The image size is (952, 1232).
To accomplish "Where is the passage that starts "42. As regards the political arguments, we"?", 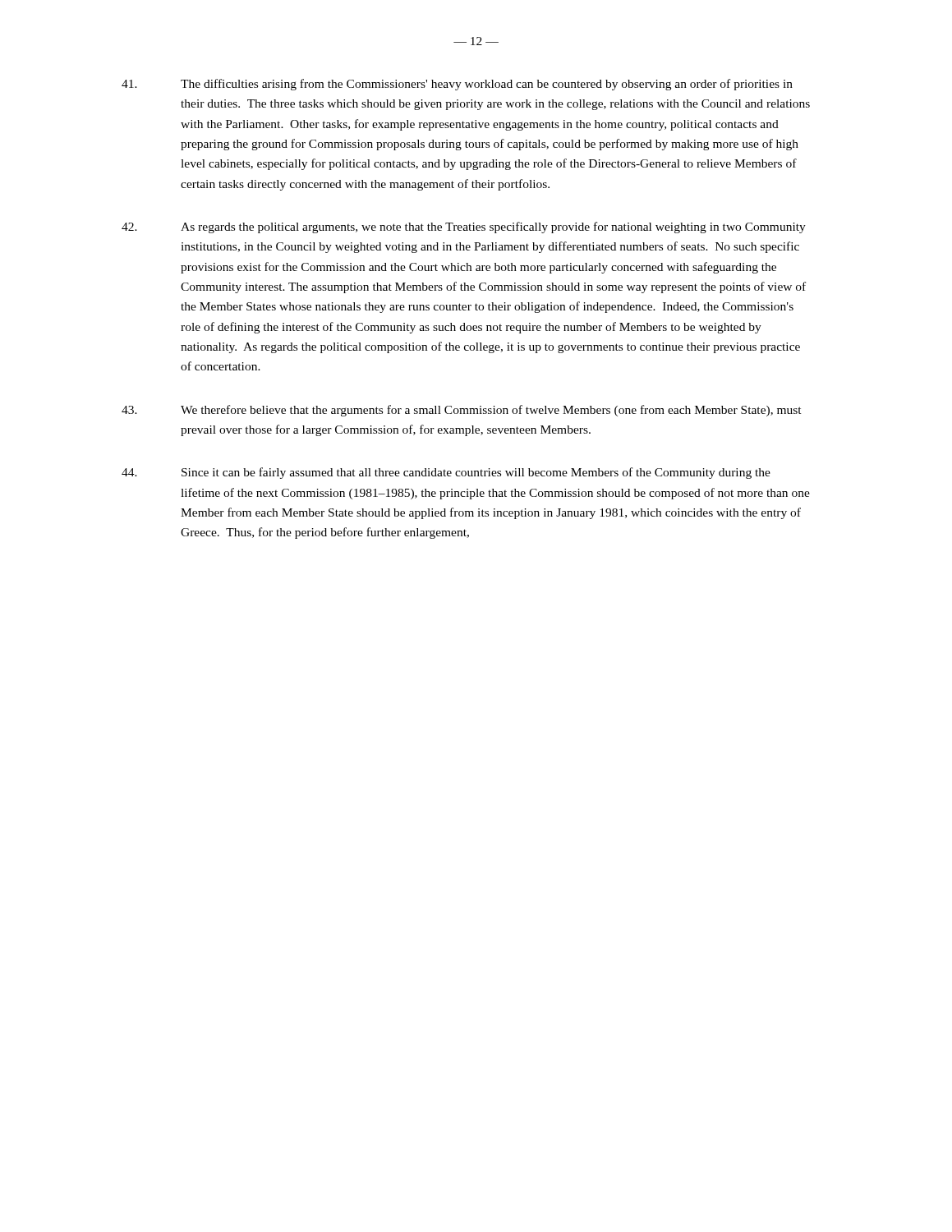I will [467, 297].
